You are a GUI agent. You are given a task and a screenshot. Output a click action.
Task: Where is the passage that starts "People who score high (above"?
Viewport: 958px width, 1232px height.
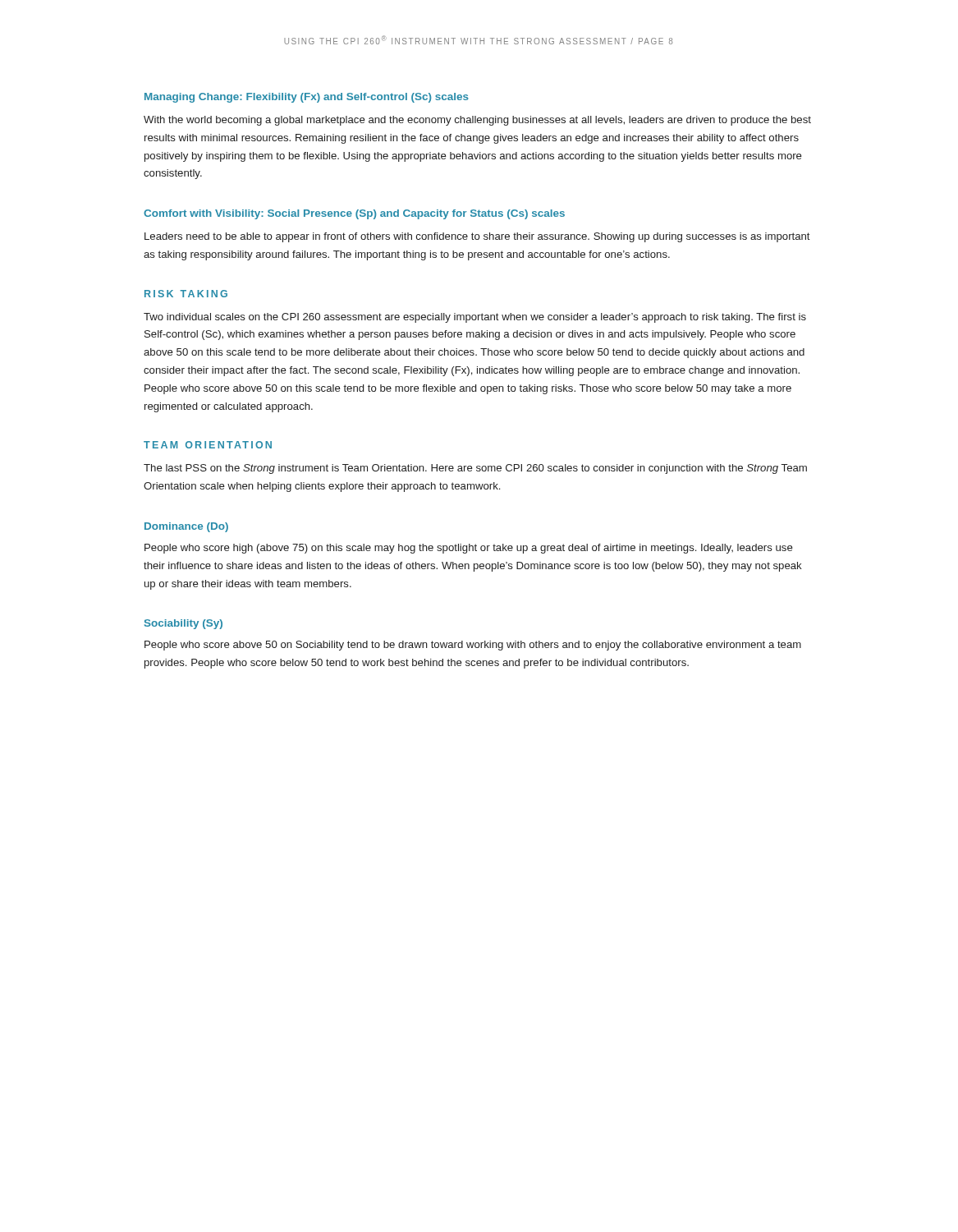click(x=473, y=565)
